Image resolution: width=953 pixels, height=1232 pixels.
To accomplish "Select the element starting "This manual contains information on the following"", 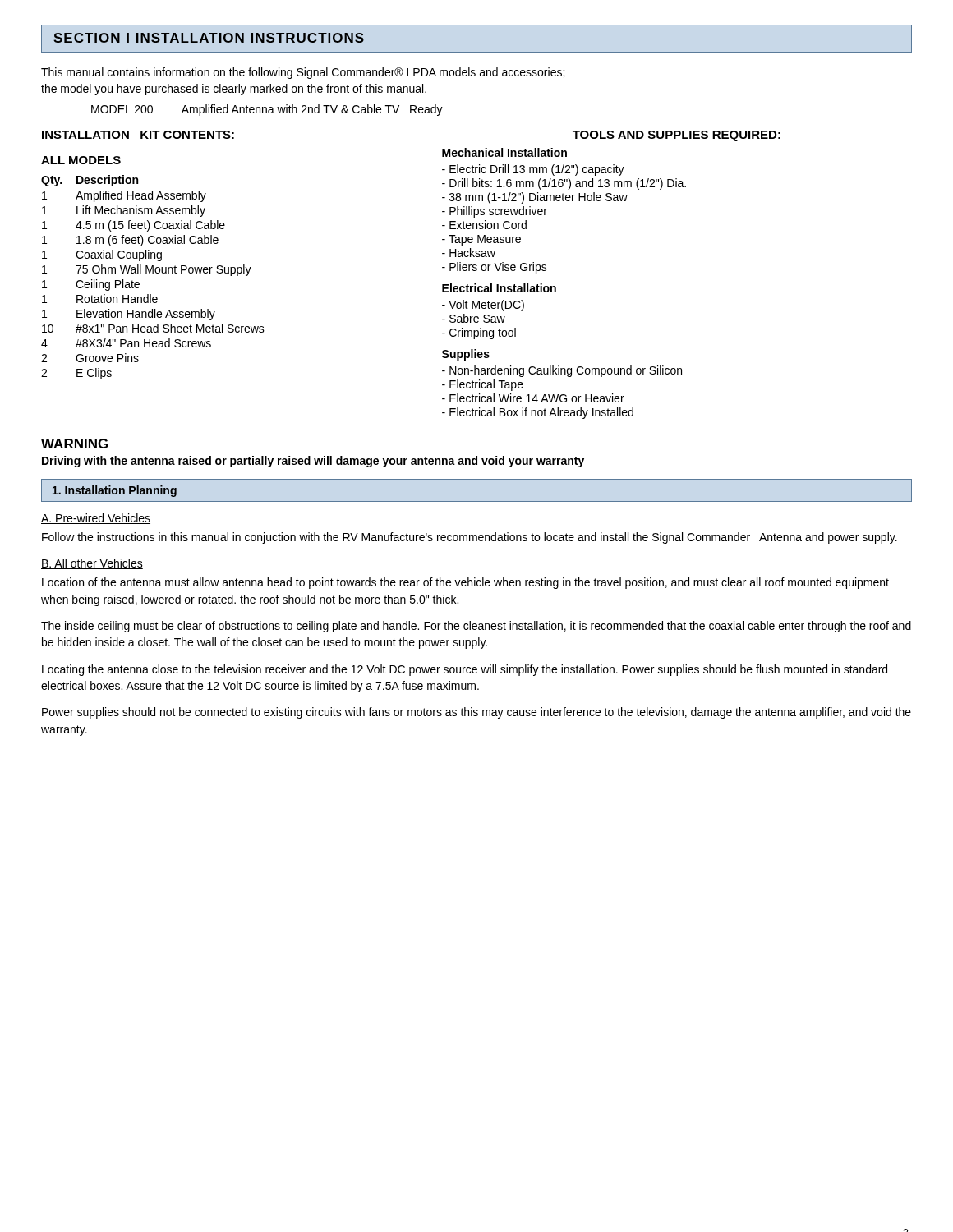I will click(x=303, y=81).
